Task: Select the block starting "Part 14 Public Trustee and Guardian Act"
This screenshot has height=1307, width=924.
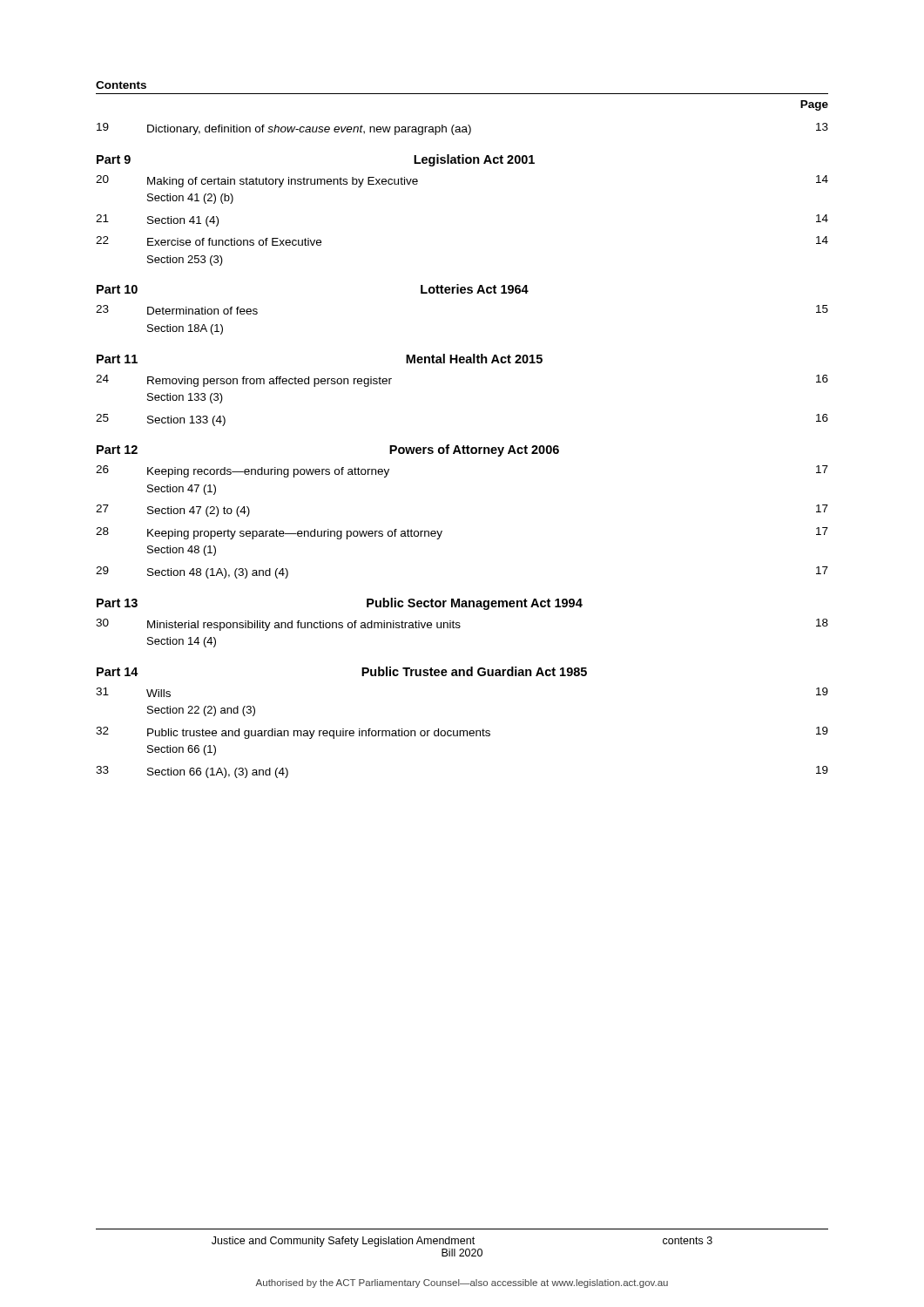Action: pos(462,672)
